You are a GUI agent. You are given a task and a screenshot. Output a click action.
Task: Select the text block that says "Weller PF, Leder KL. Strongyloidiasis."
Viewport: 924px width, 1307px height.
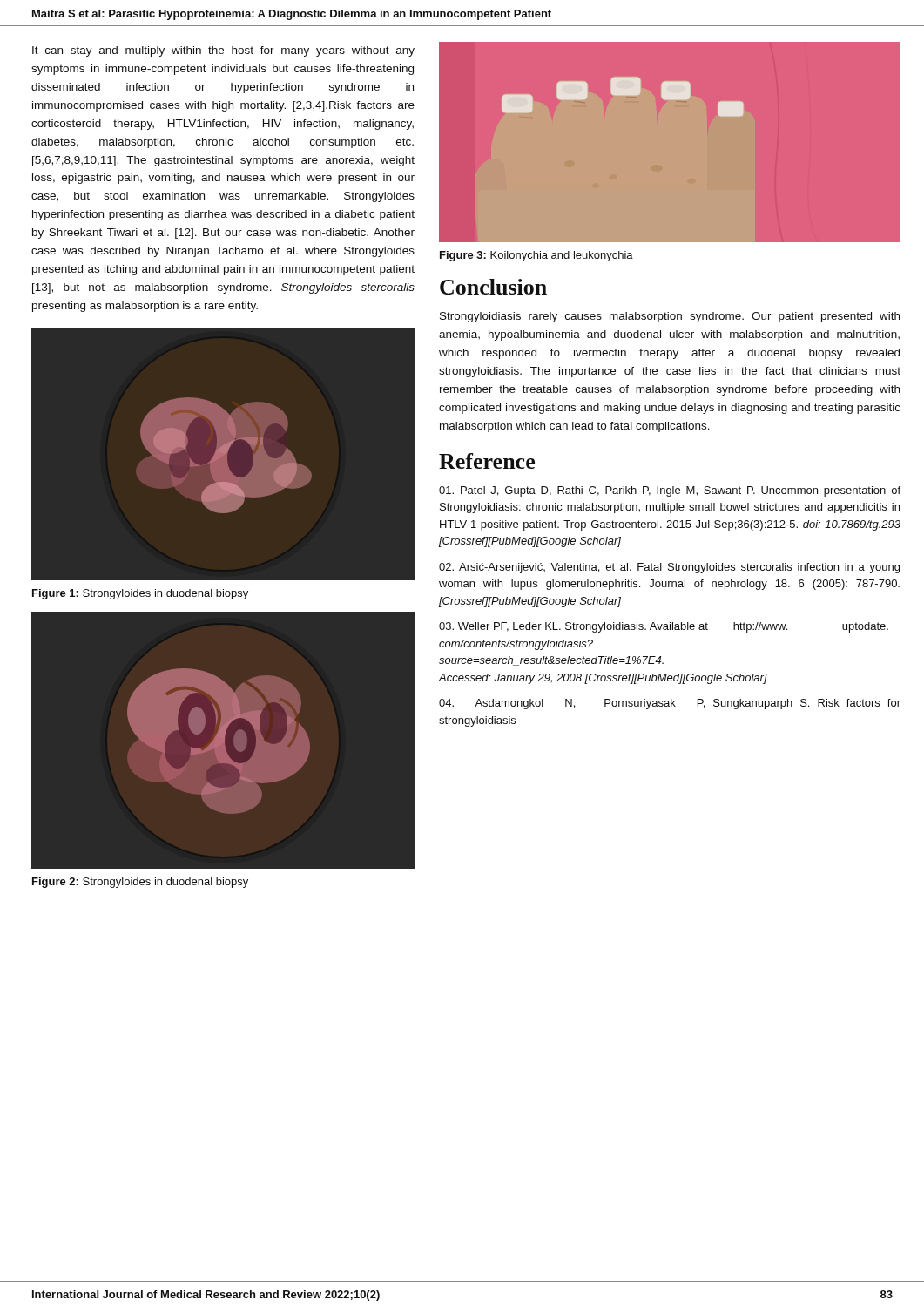click(x=664, y=652)
